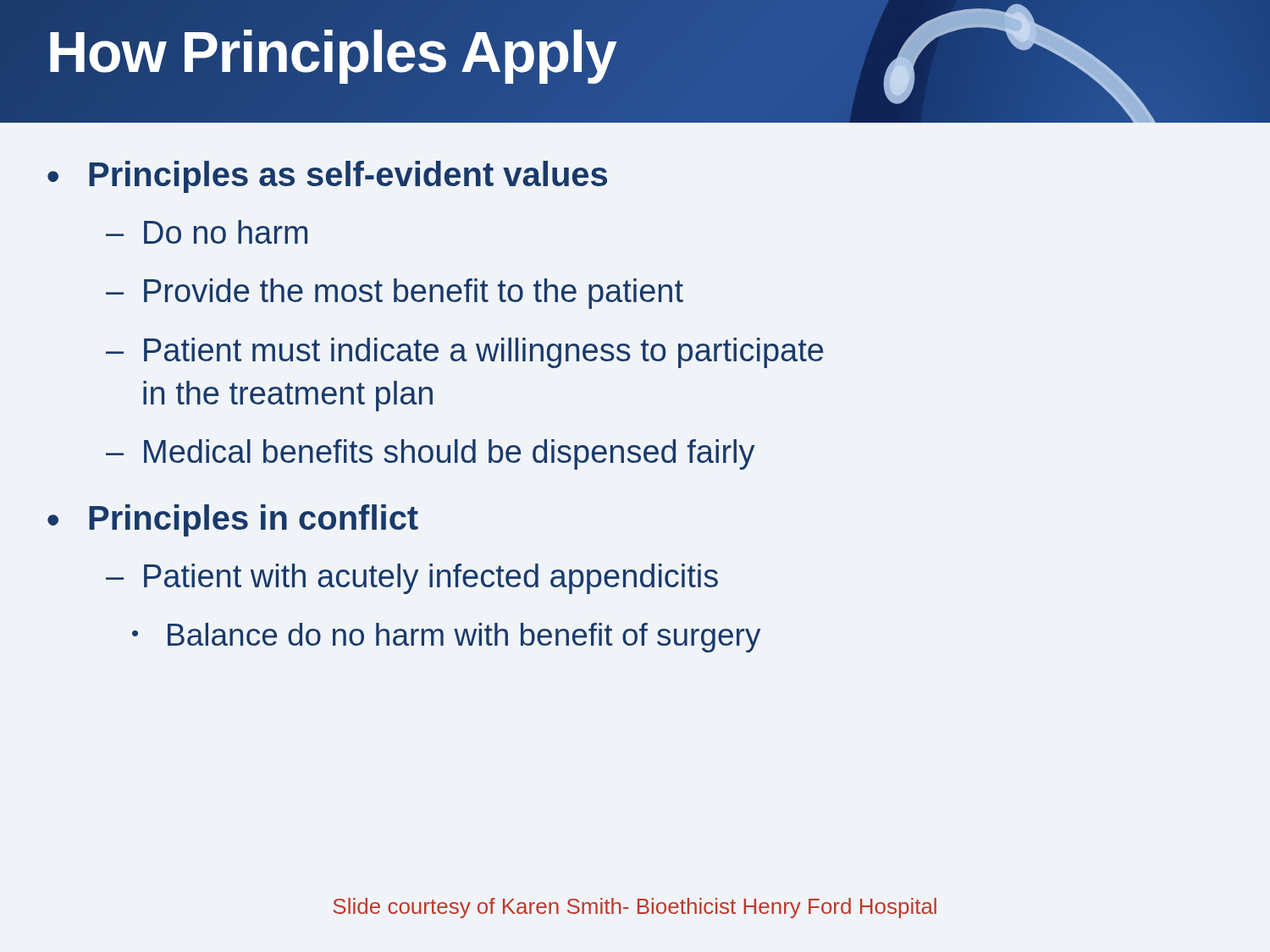Locate the list item with the text "• Balance do no harm"
The image size is (1270, 952).
click(446, 635)
